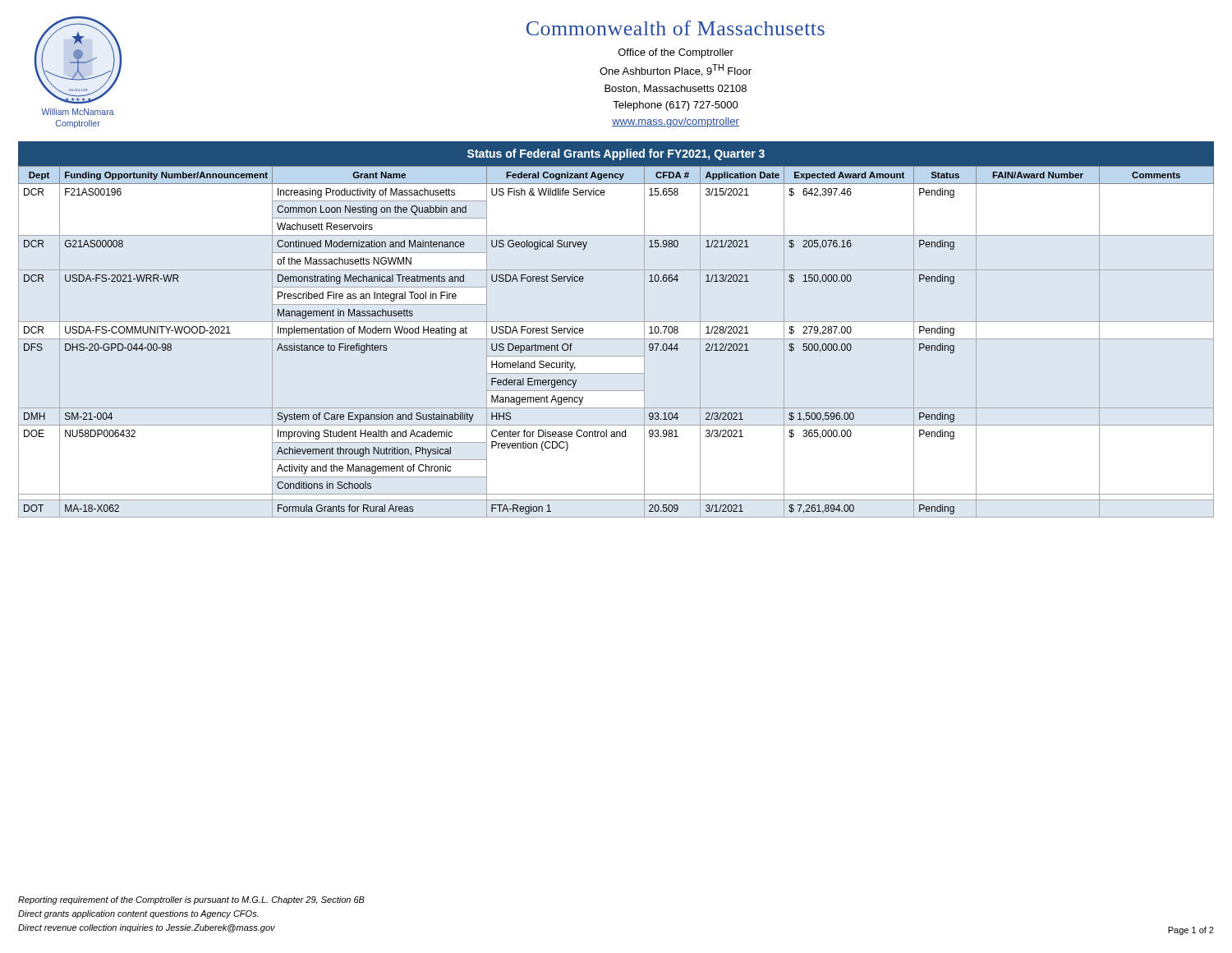Find the table that mentions "Increasing Productivity of Massachusetts"
The image size is (1232, 953).
[x=616, y=329]
